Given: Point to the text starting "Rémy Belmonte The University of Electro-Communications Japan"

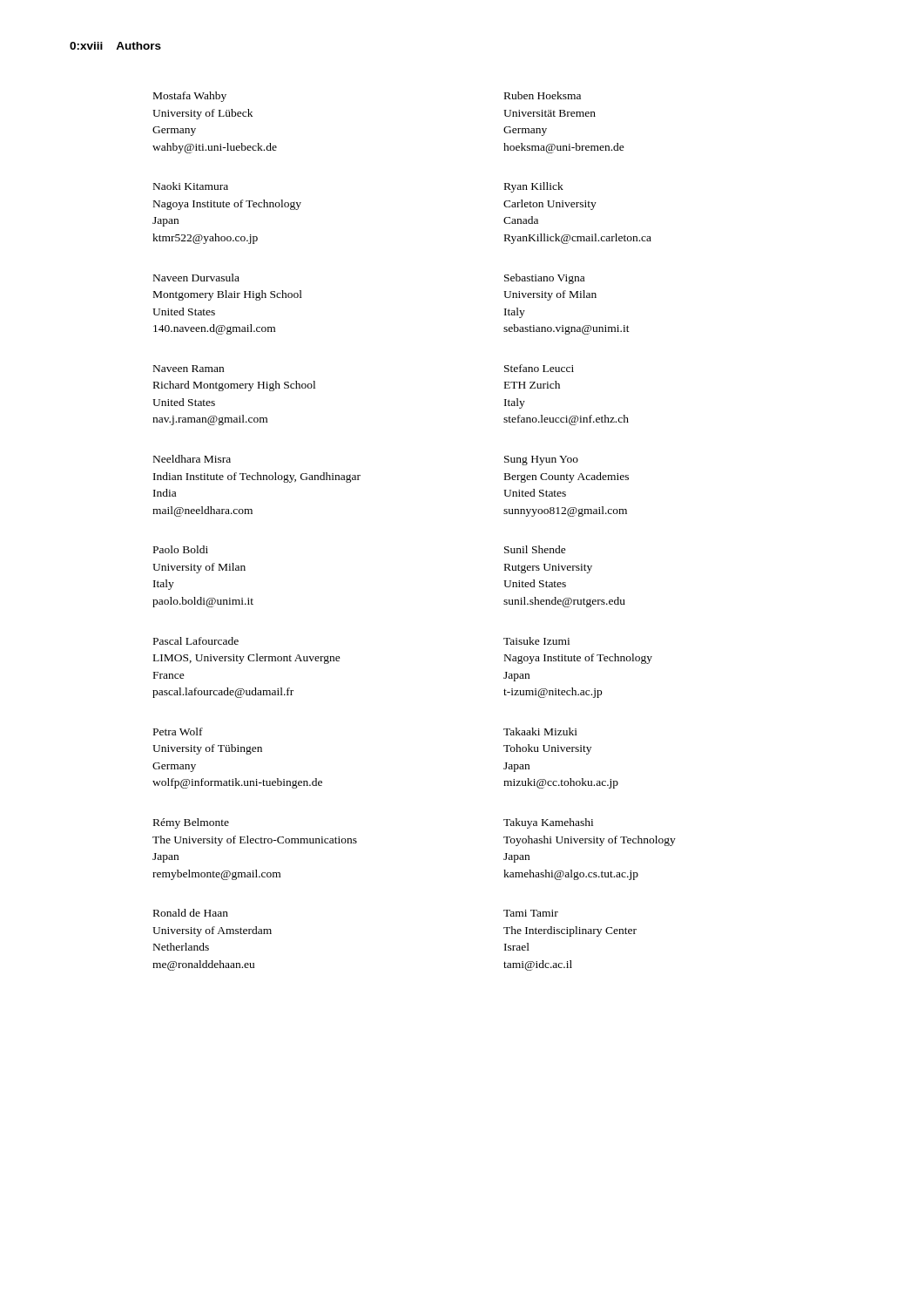Looking at the screenshot, I should pyautogui.click(x=328, y=848).
